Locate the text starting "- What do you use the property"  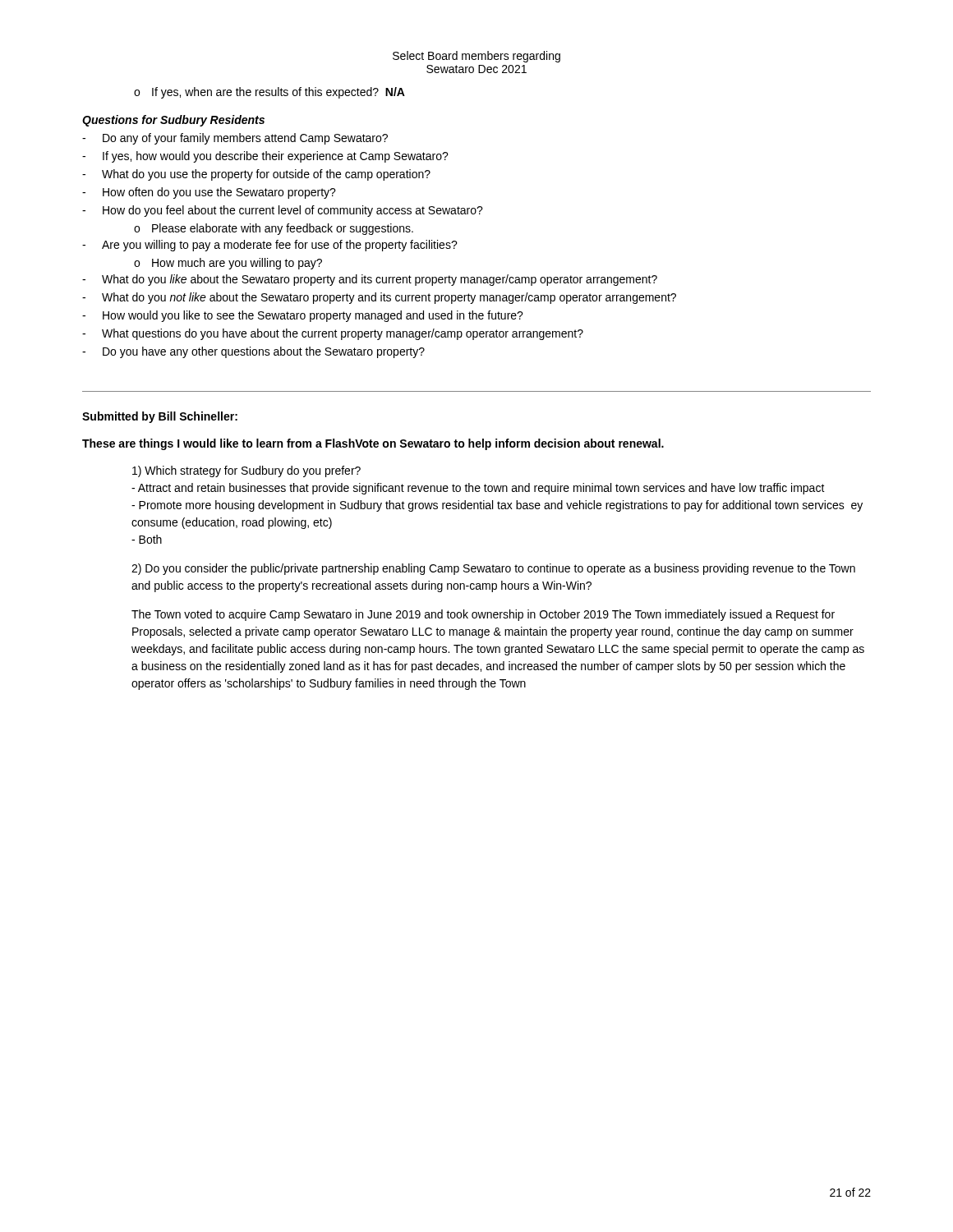pyautogui.click(x=256, y=175)
